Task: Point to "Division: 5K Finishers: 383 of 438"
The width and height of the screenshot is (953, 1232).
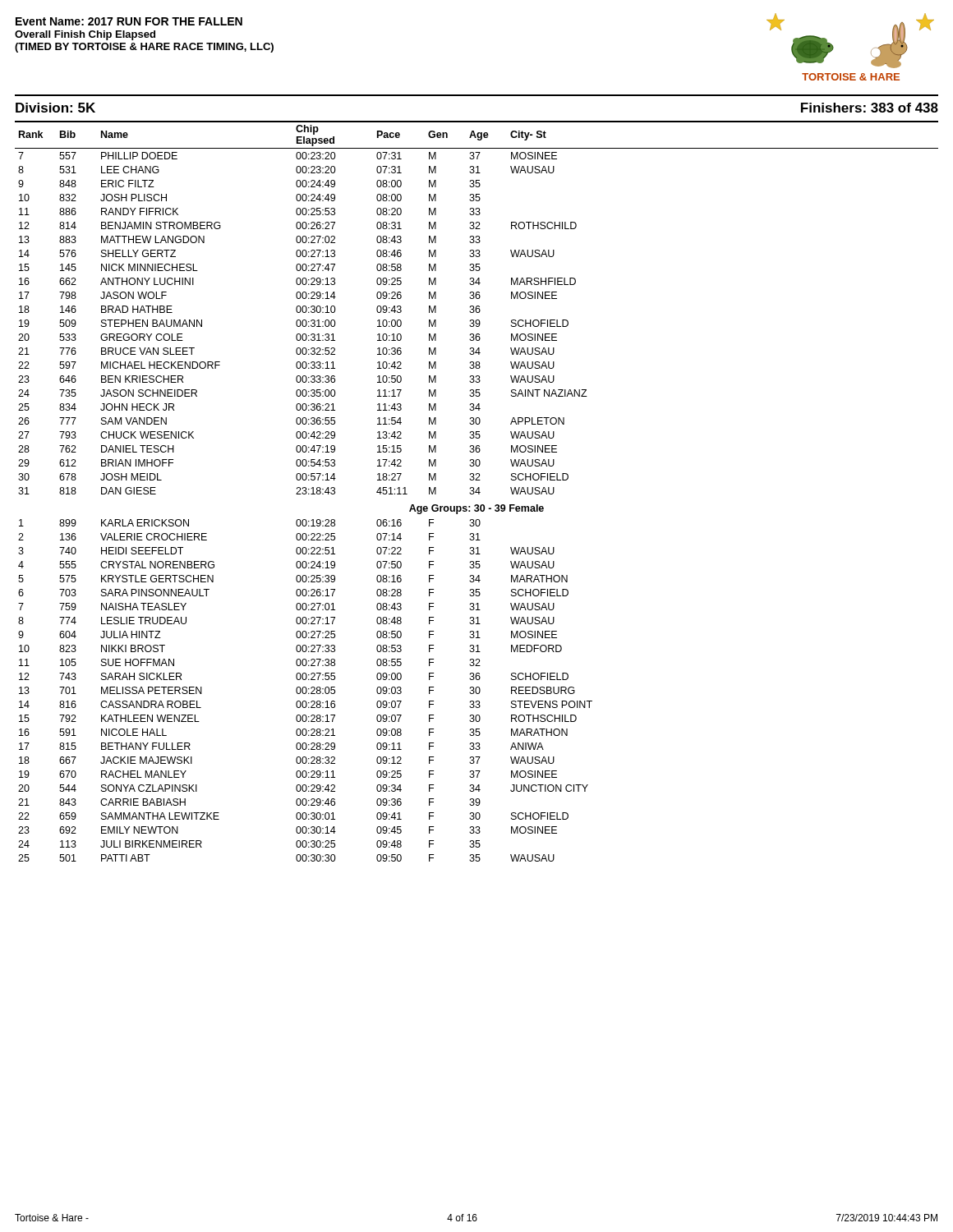Action: [56, 106]
